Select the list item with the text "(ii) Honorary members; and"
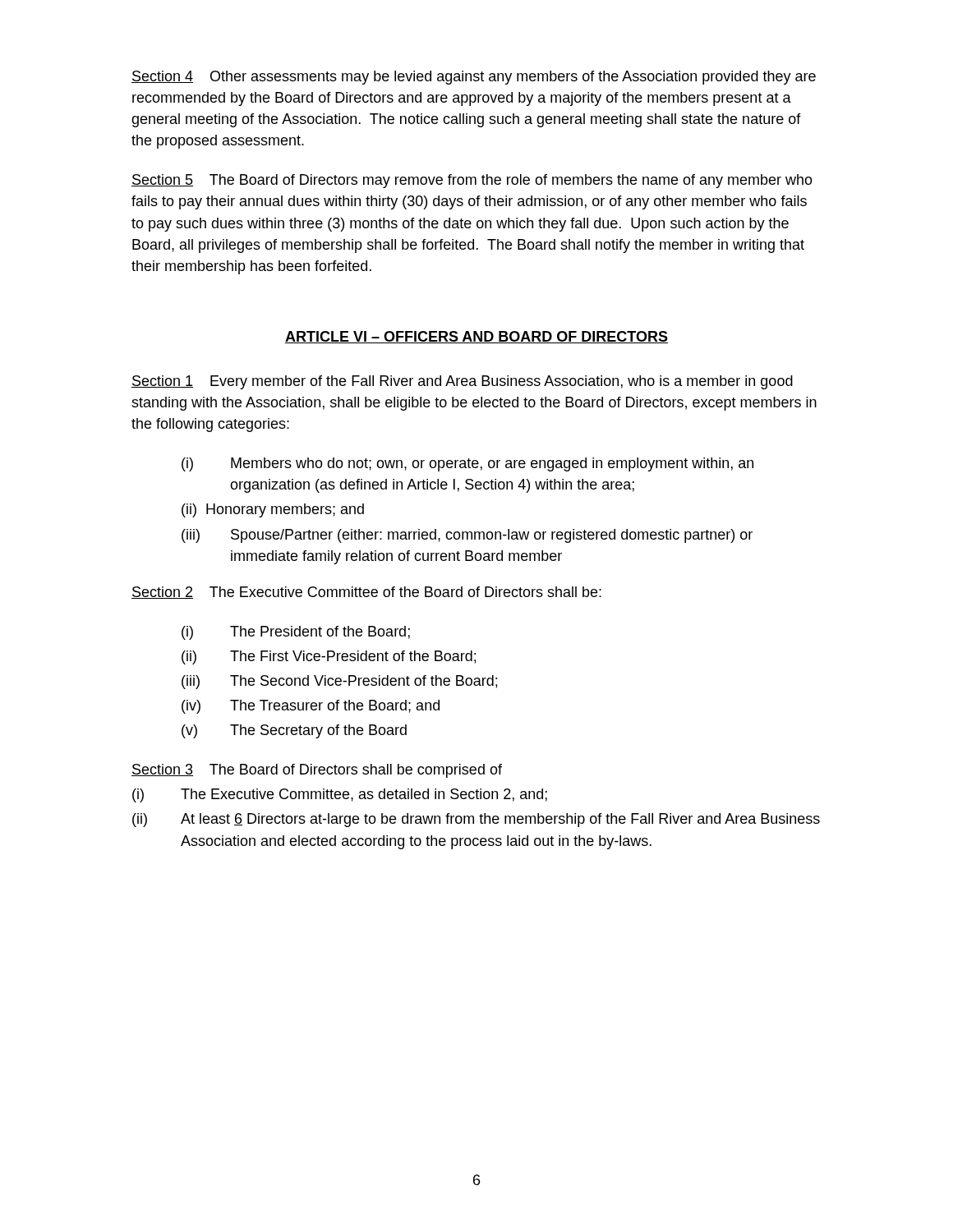This screenshot has width=953, height=1232. point(273,510)
